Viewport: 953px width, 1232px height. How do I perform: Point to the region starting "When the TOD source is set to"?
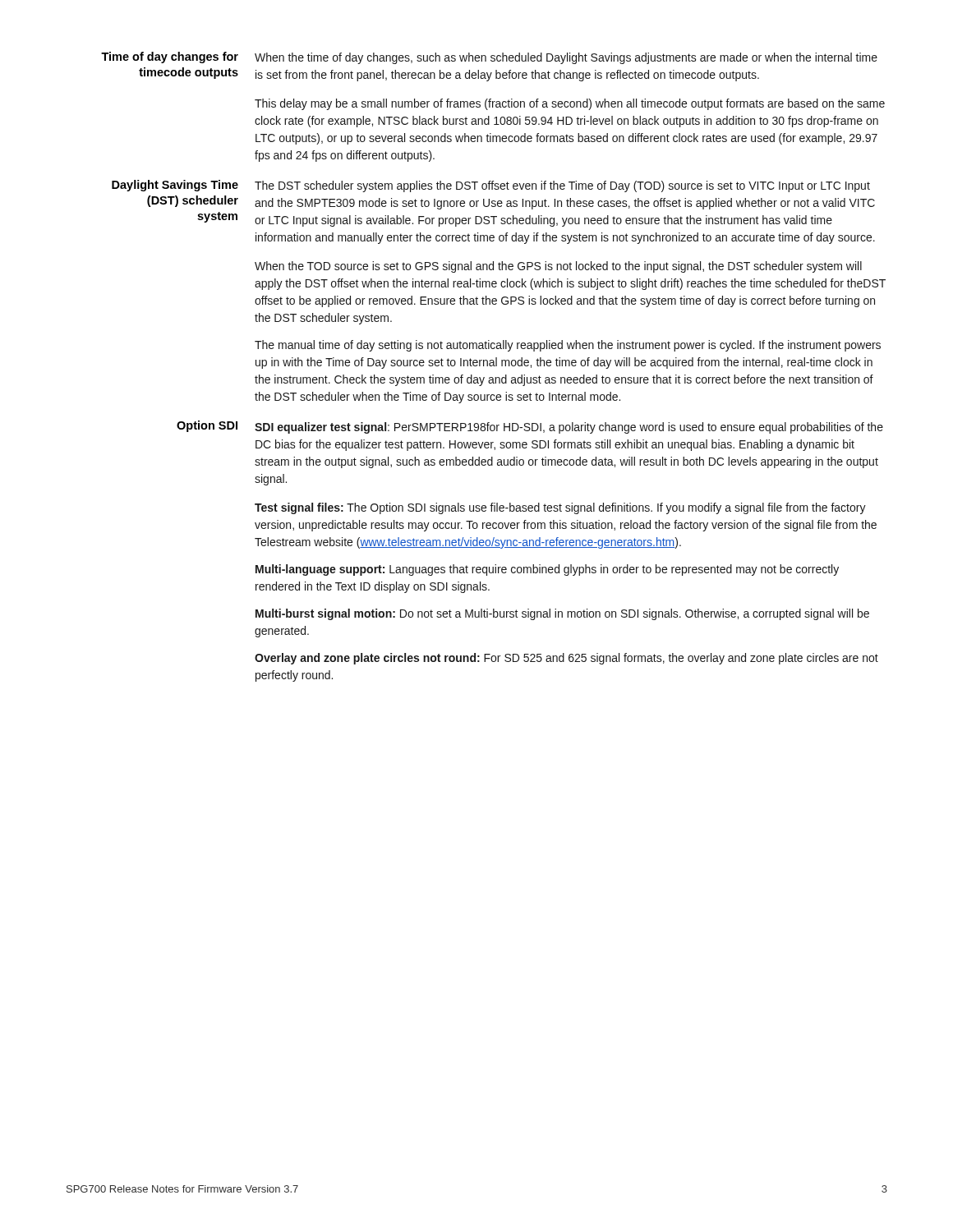pyautogui.click(x=570, y=292)
